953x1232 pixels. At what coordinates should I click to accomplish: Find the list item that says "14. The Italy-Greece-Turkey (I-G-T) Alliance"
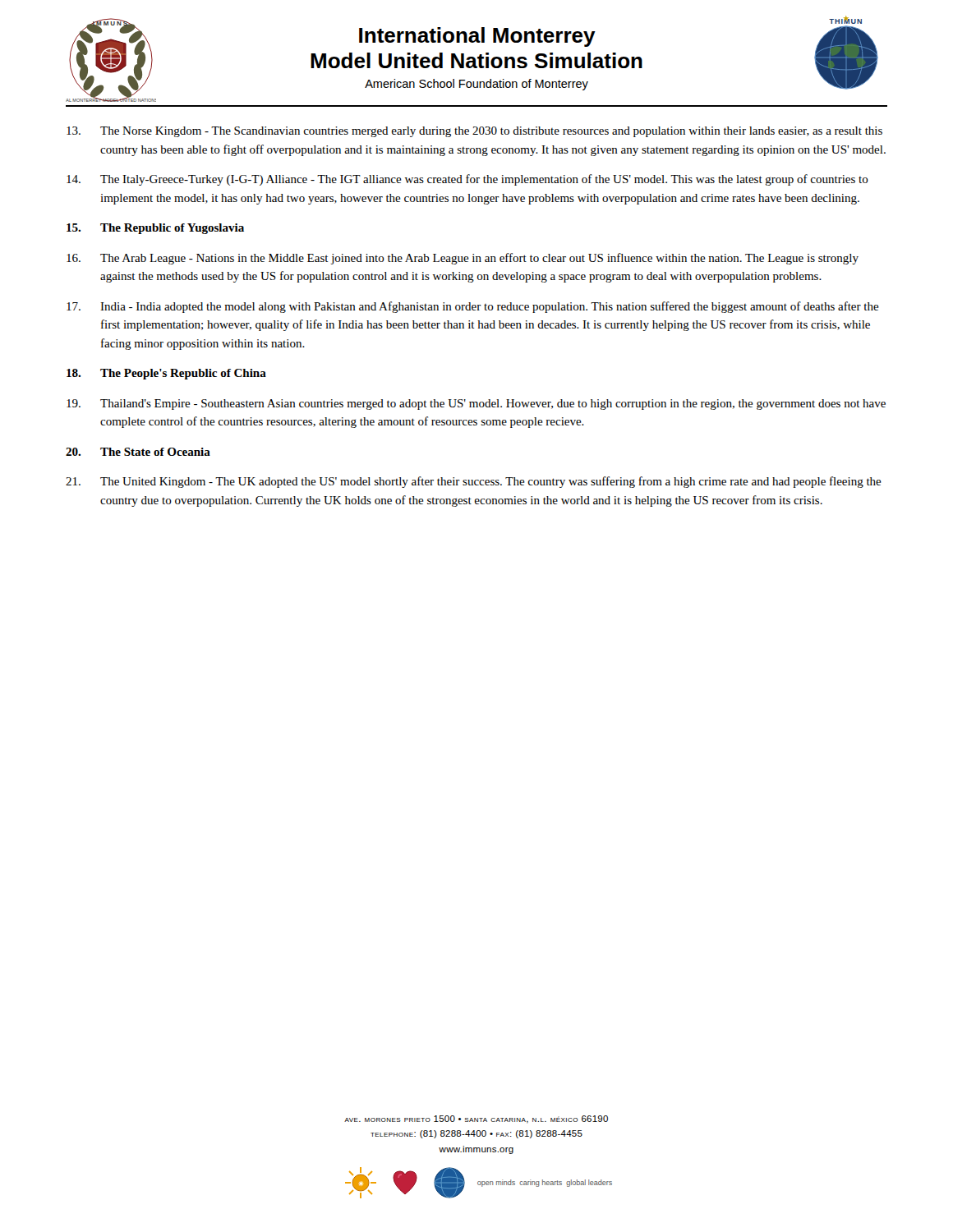click(476, 189)
